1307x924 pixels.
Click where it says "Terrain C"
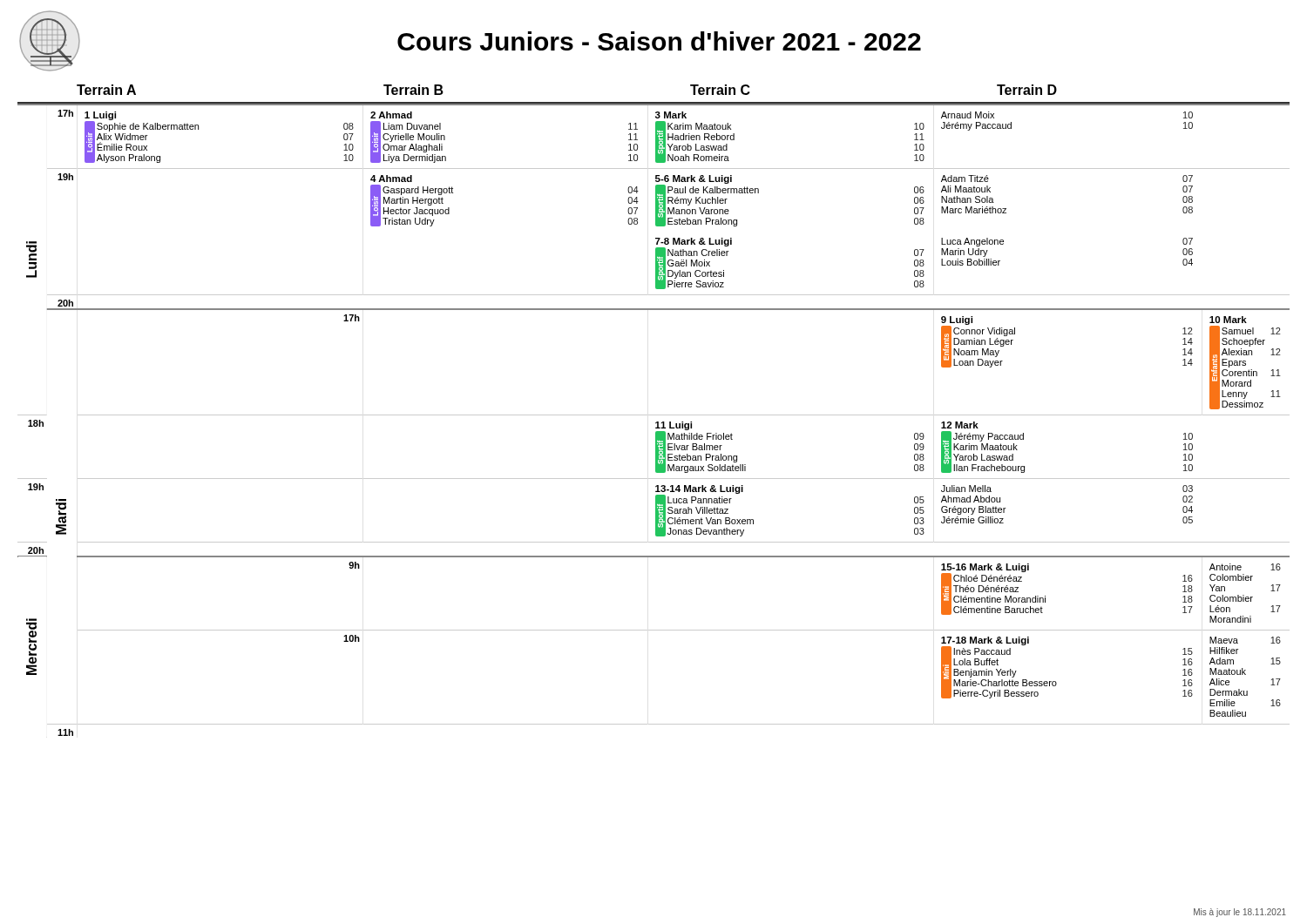[720, 90]
